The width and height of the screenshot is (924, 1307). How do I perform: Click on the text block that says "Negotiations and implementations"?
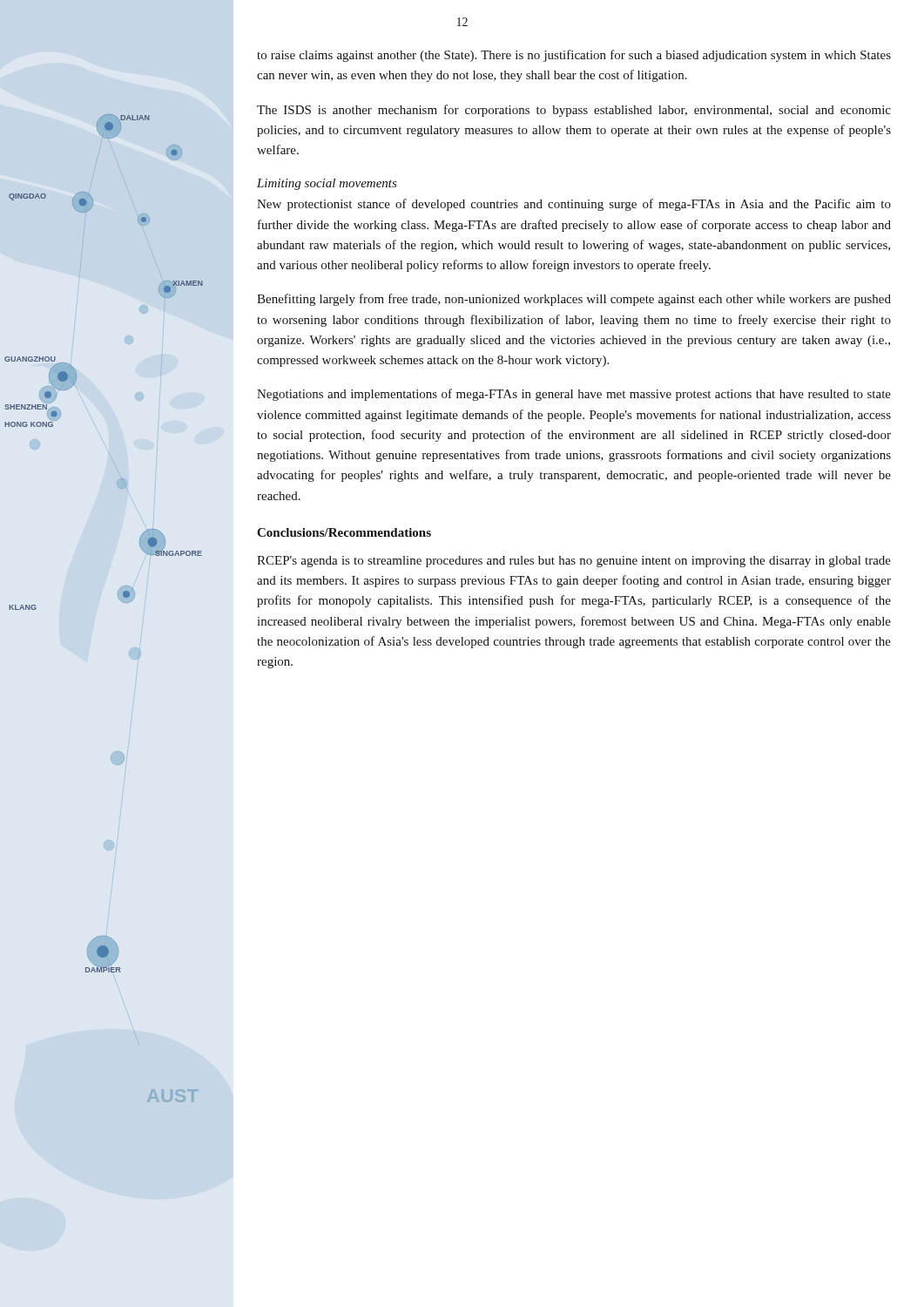pos(574,445)
